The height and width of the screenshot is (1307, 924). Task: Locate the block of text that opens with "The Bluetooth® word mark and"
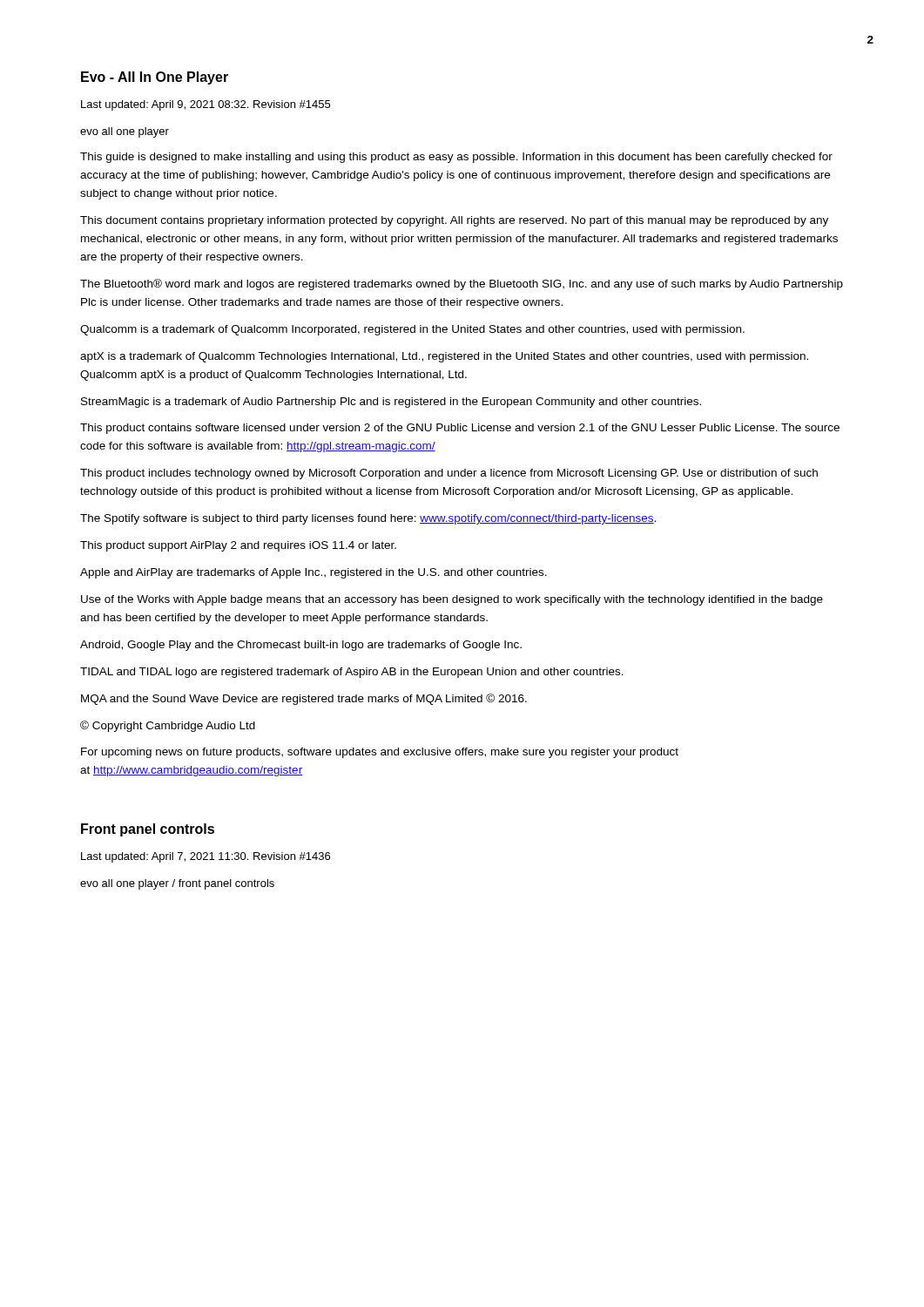click(462, 293)
